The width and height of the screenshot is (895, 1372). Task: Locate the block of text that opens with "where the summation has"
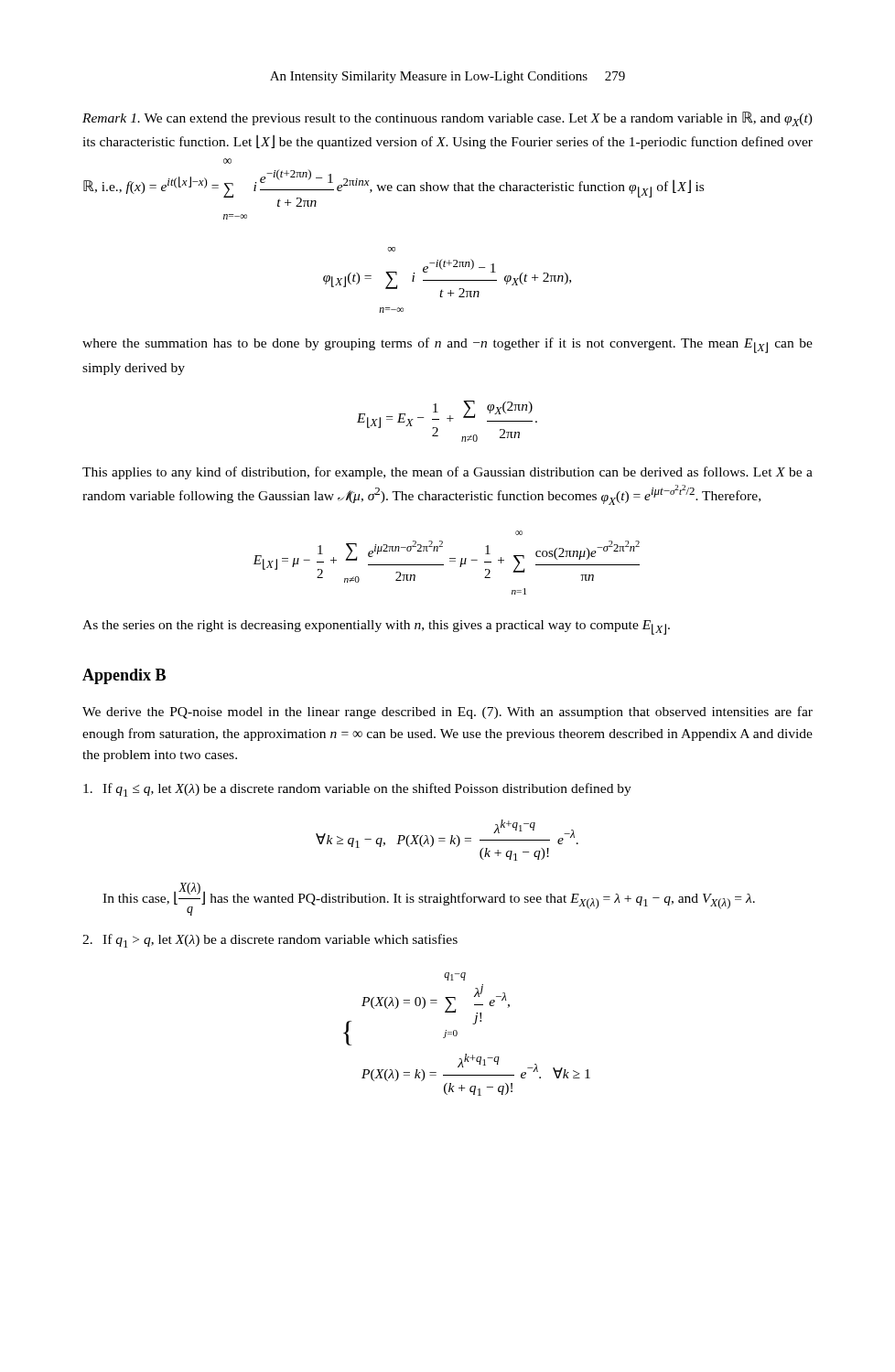pos(448,355)
